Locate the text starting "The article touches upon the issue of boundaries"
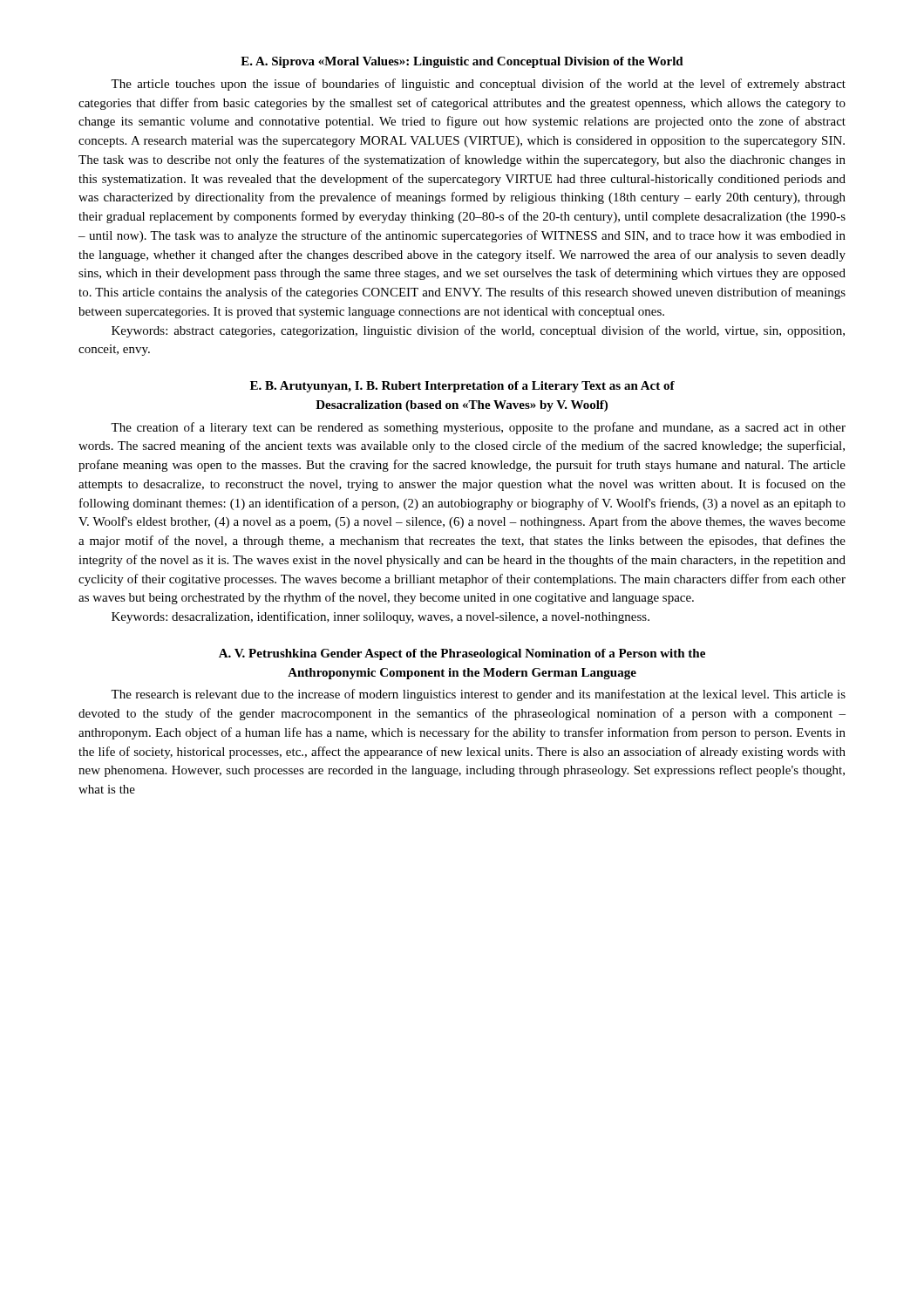Viewport: 924px width, 1308px height. click(462, 198)
